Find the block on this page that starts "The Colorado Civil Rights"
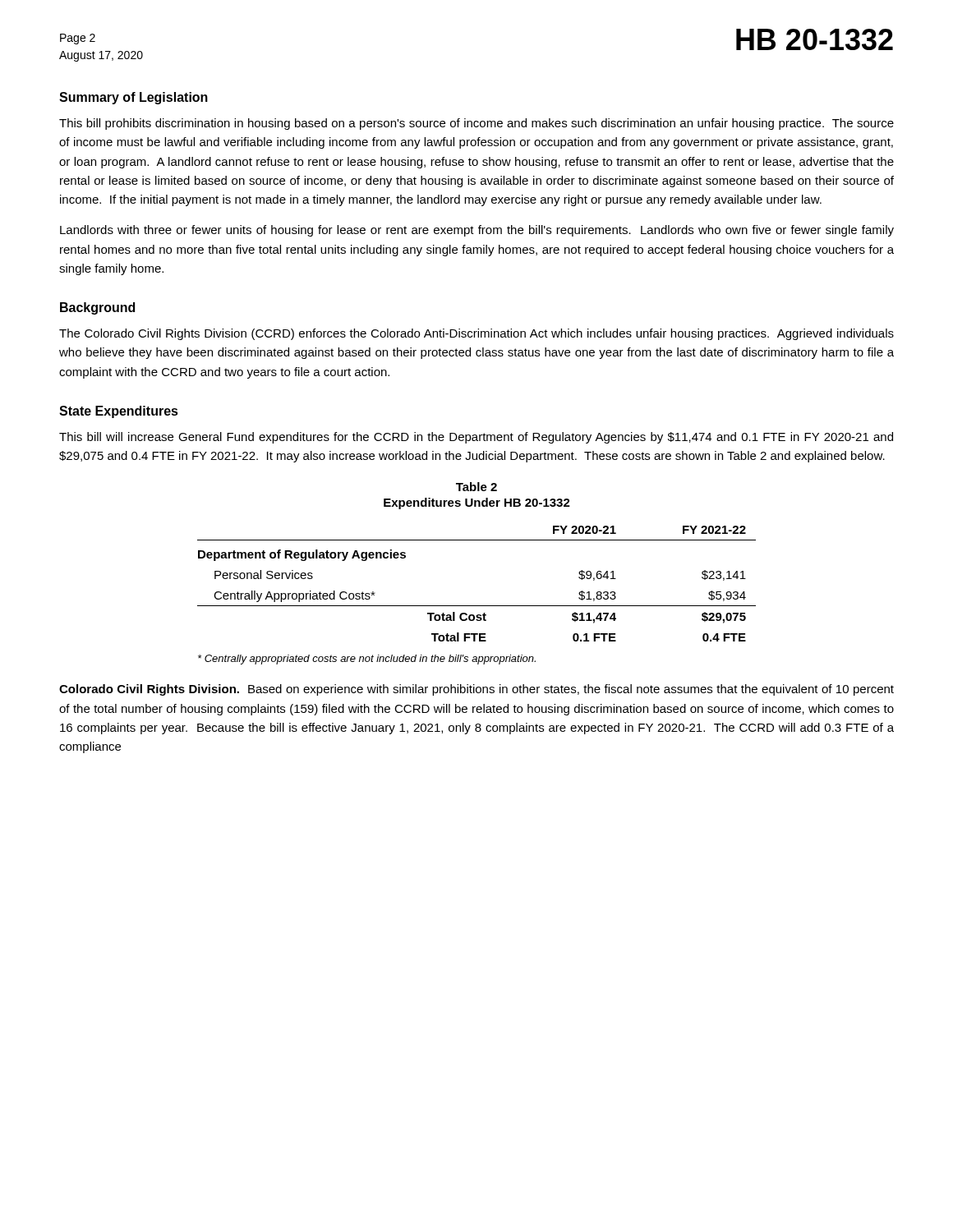The image size is (953, 1232). click(476, 352)
